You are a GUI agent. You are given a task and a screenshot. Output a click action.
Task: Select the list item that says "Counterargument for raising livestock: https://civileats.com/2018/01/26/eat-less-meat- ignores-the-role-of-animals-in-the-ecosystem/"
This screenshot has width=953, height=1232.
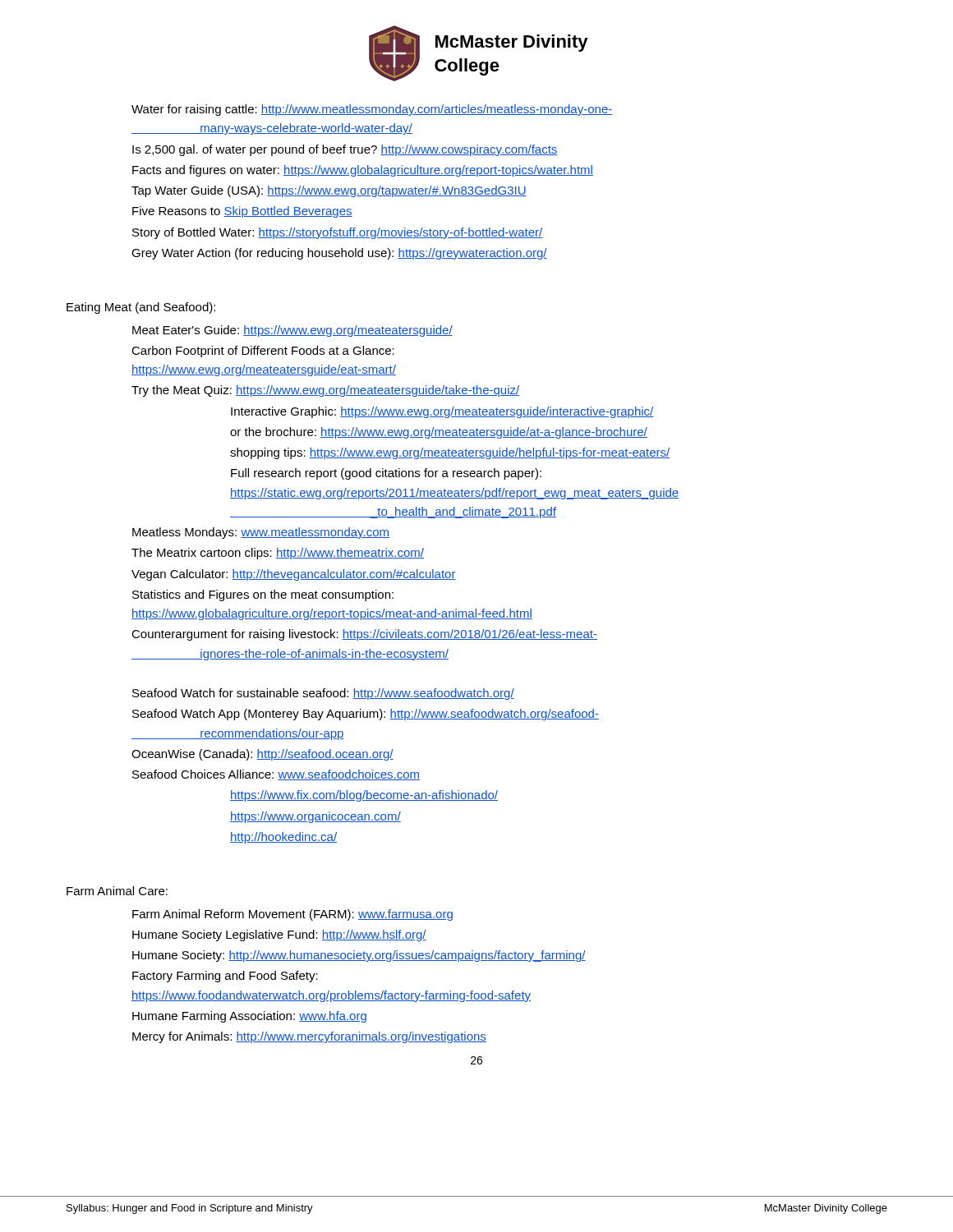(x=364, y=643)
